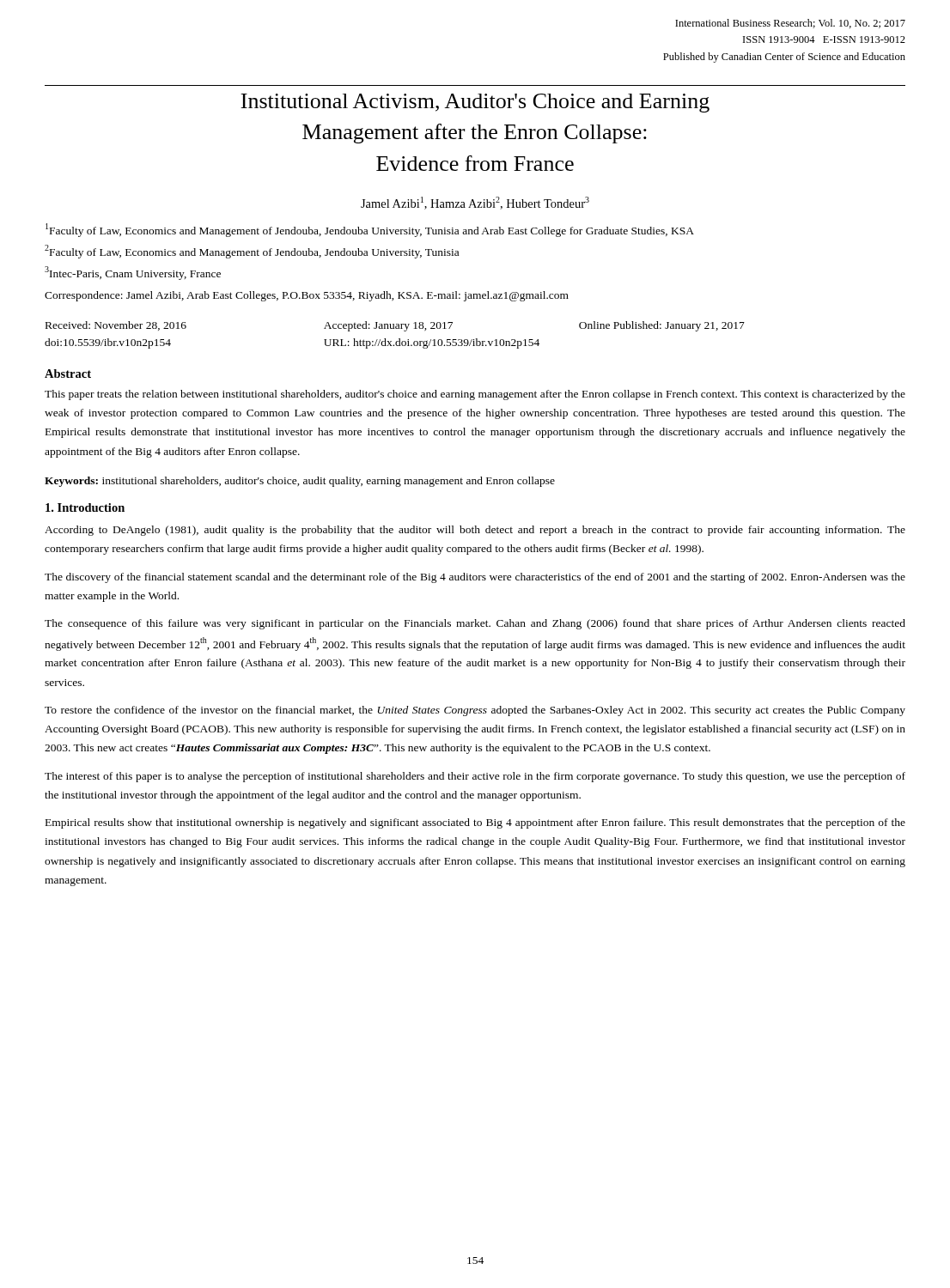Locate the element starting "According to DeAngelo (1981),"
The image size is (950, 1288).
[x=475, y=539]
